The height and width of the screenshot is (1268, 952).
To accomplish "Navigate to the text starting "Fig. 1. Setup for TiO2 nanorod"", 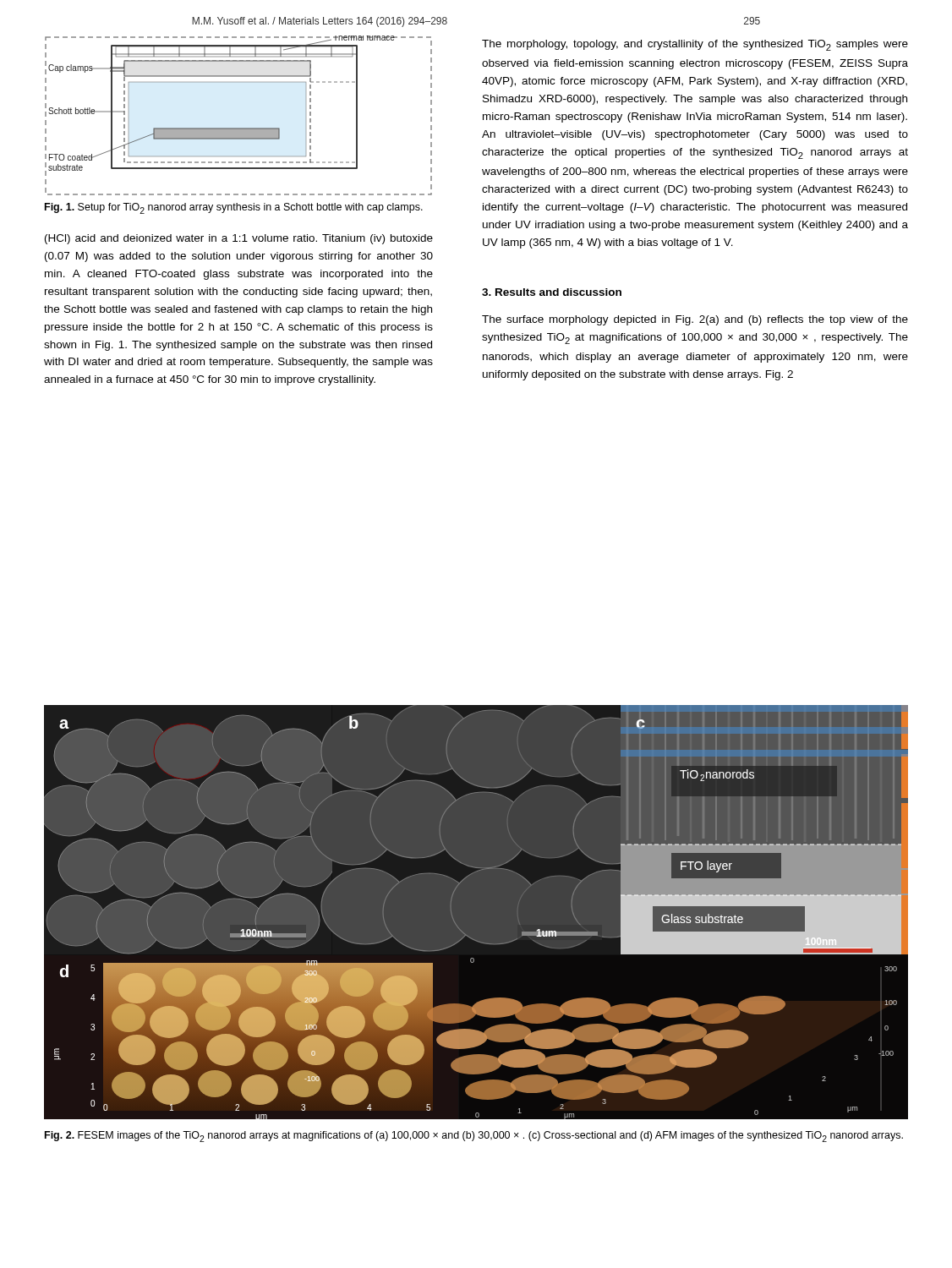I will pos(234,208).
